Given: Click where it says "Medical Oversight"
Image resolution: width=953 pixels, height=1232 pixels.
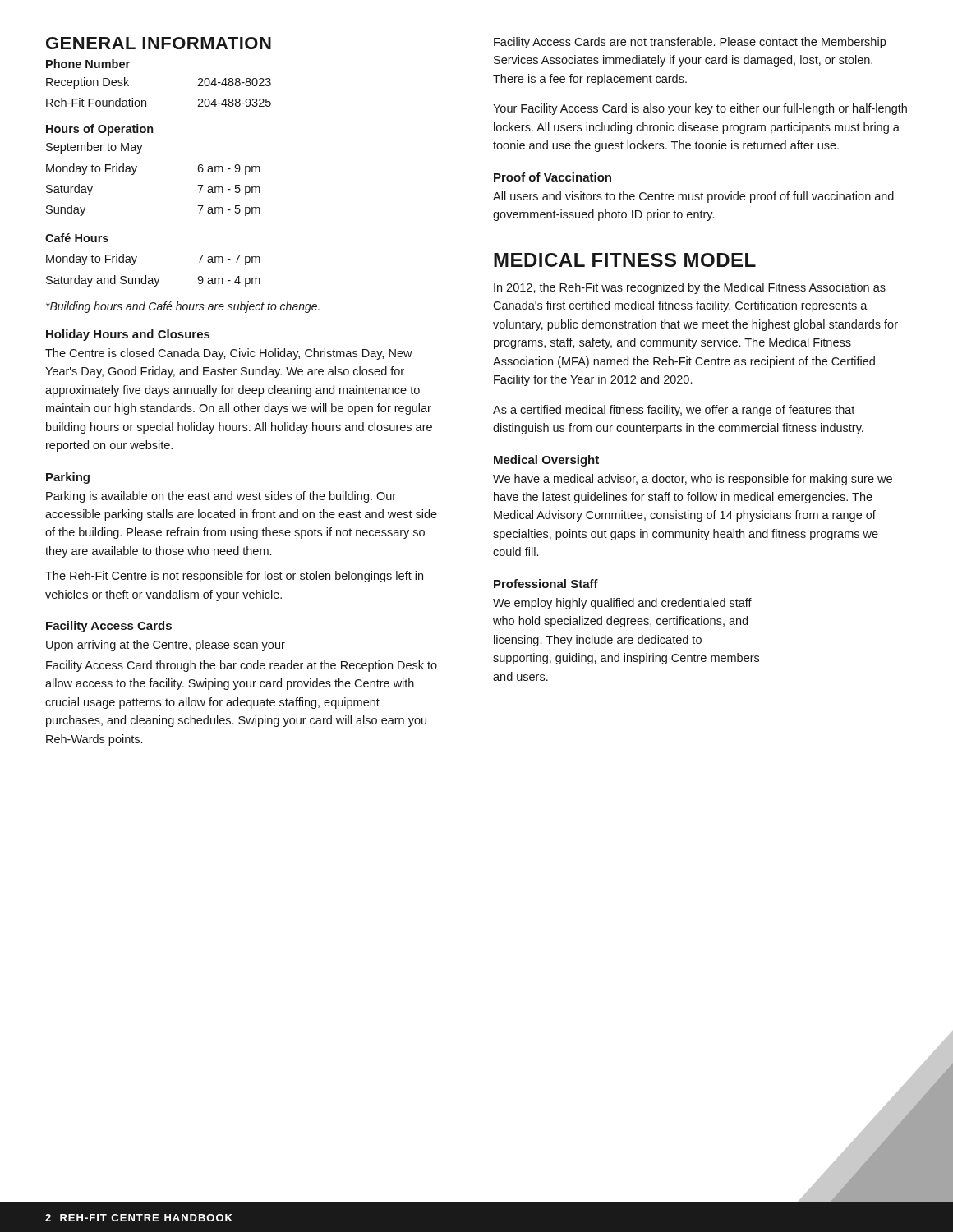Looking at the screenshot, I should pyautogui.click(x=546, y=459).
